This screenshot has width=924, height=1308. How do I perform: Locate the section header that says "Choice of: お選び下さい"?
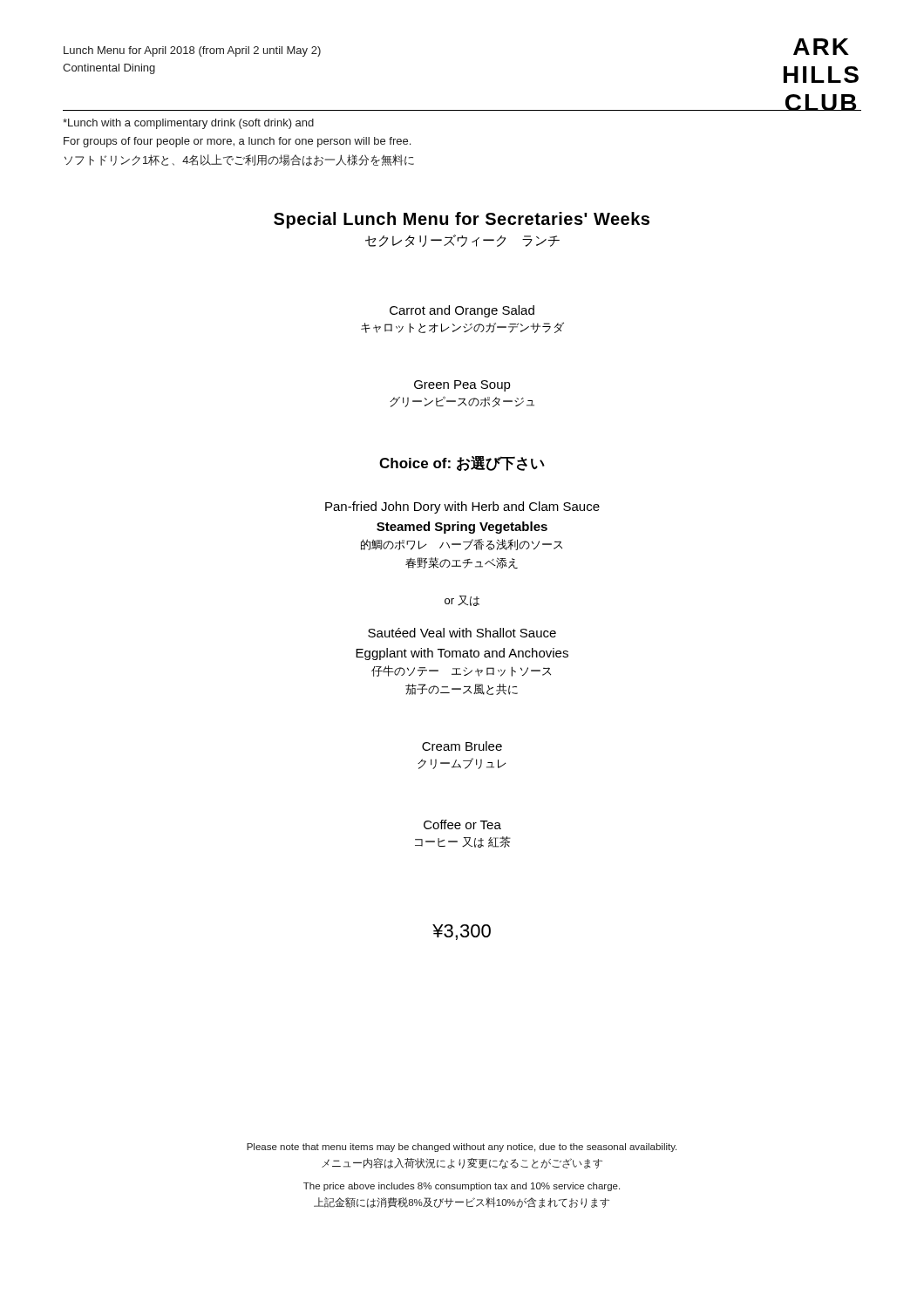[462, 463]
